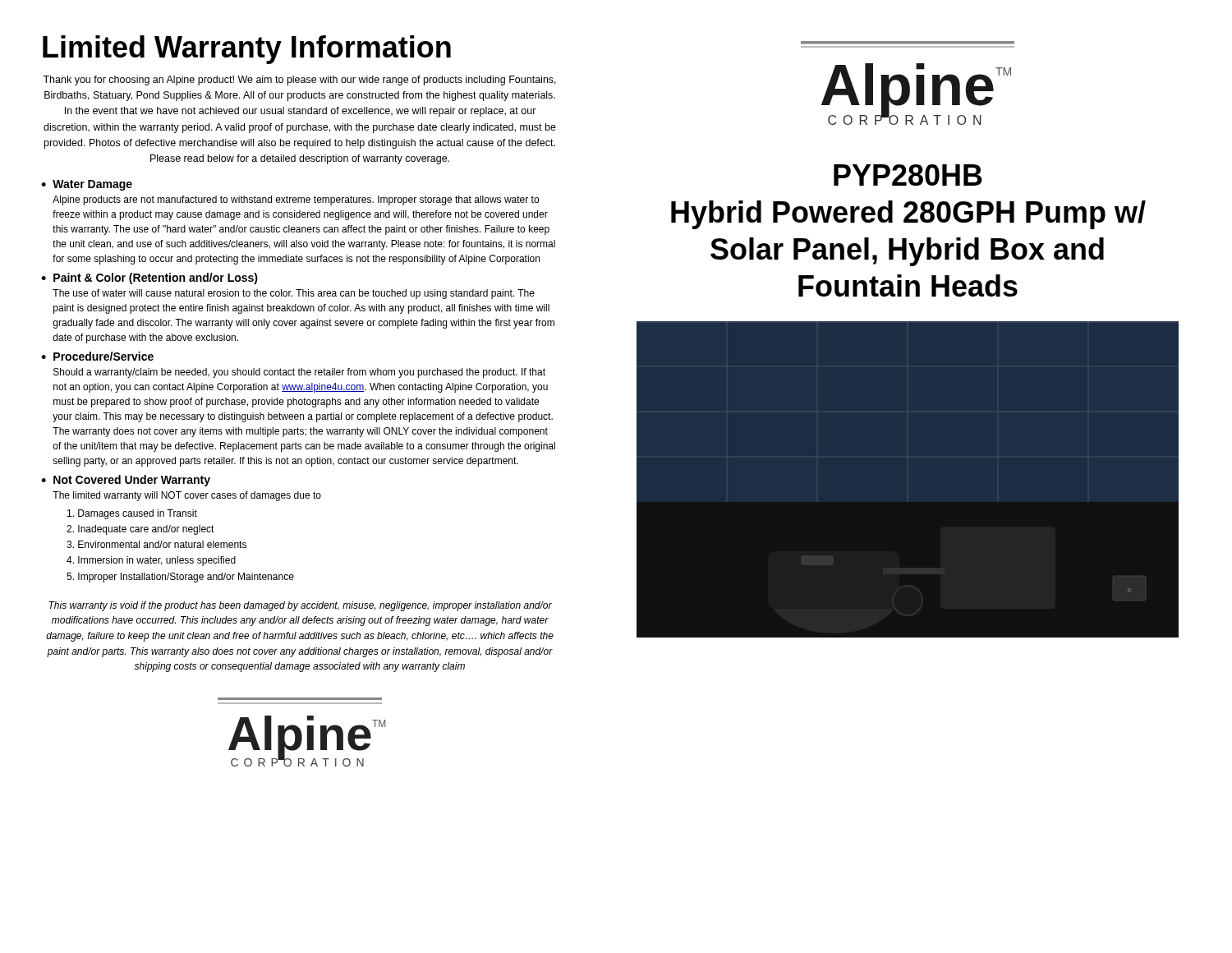Locate the block of text that opens with "Thank you for choosing an Alpine product!"

300,120
